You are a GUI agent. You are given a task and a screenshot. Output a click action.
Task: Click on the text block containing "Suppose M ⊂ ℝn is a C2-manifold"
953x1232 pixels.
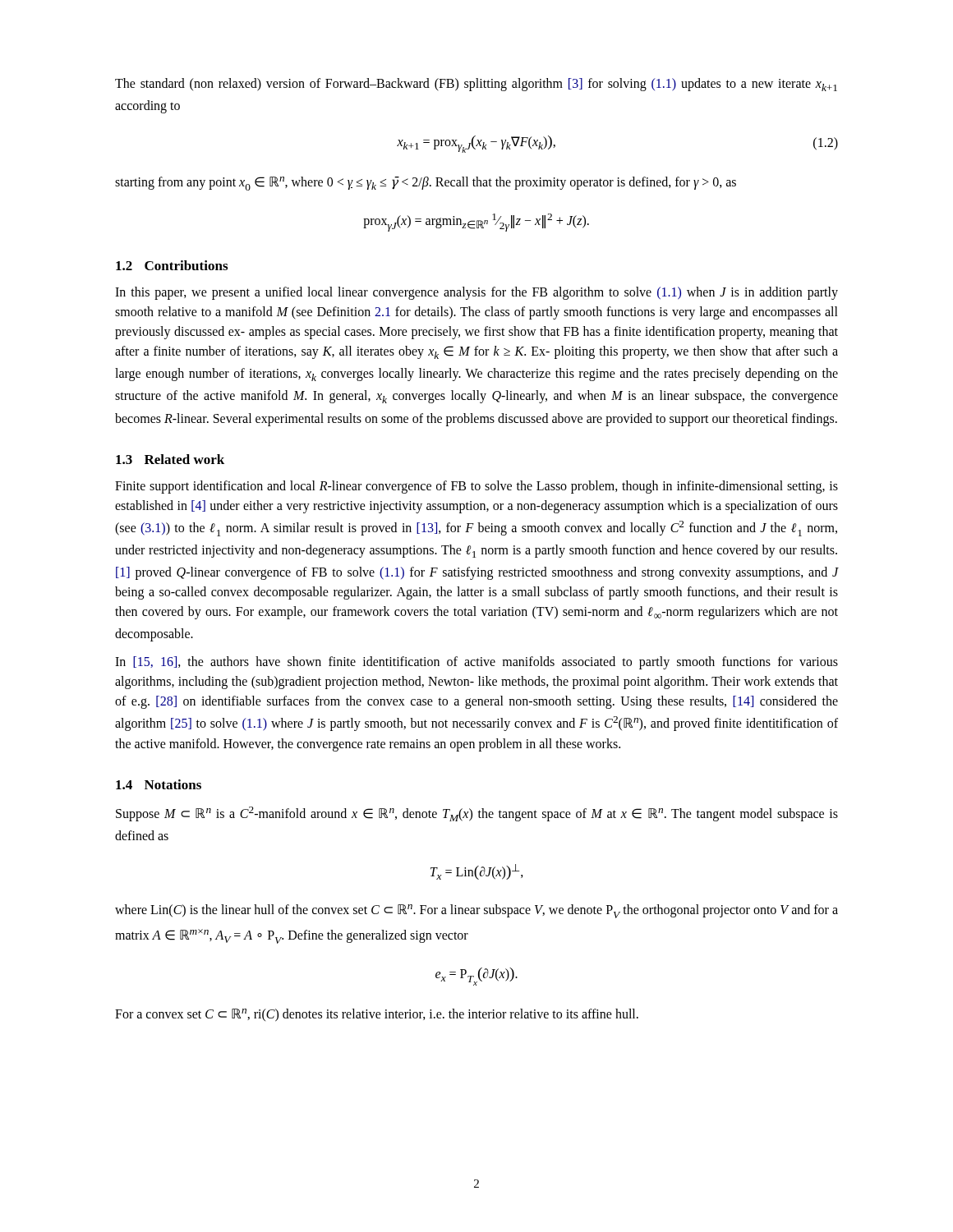click(x=476, y=824)
